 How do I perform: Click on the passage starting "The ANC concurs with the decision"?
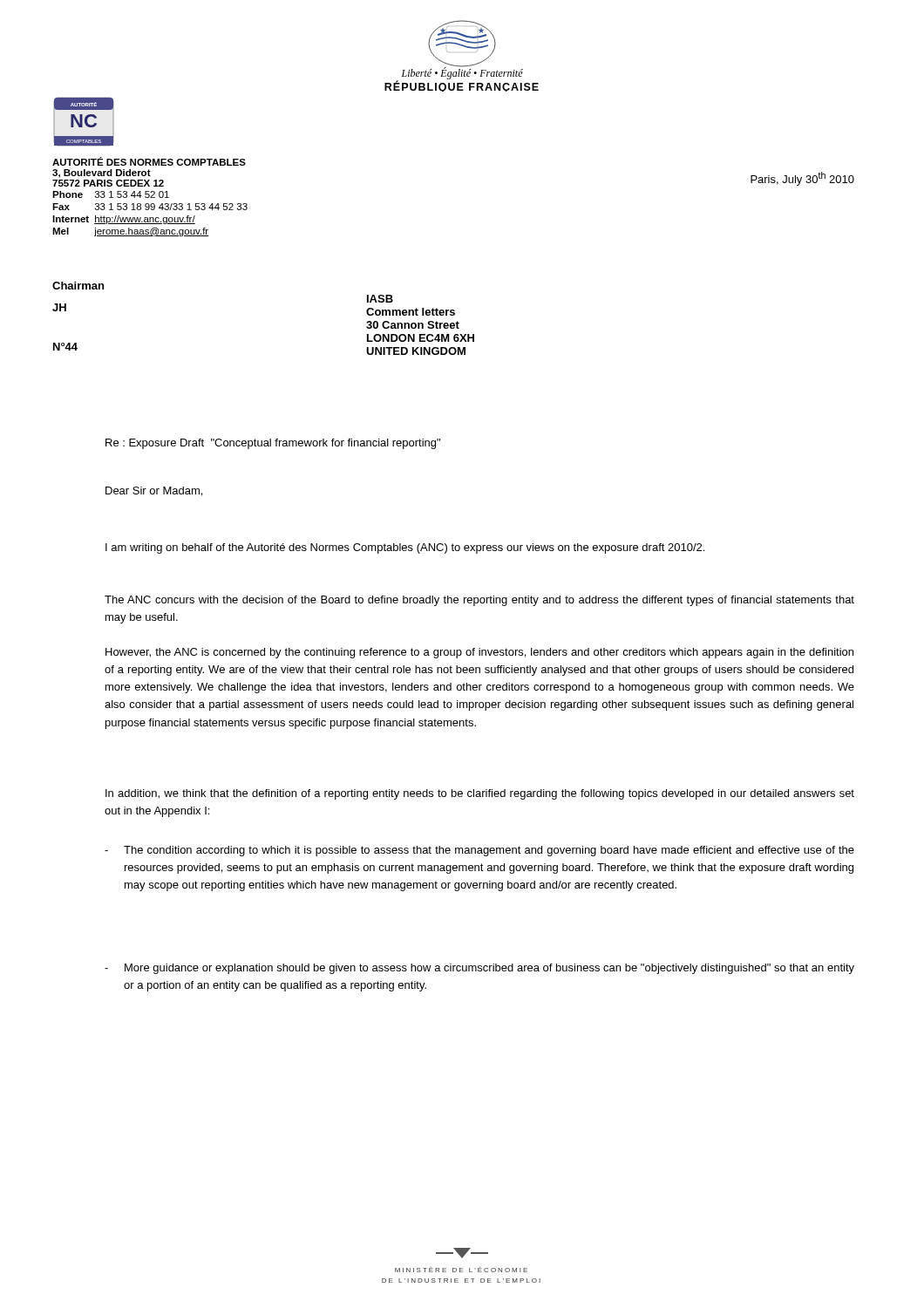tap(479, 608)
